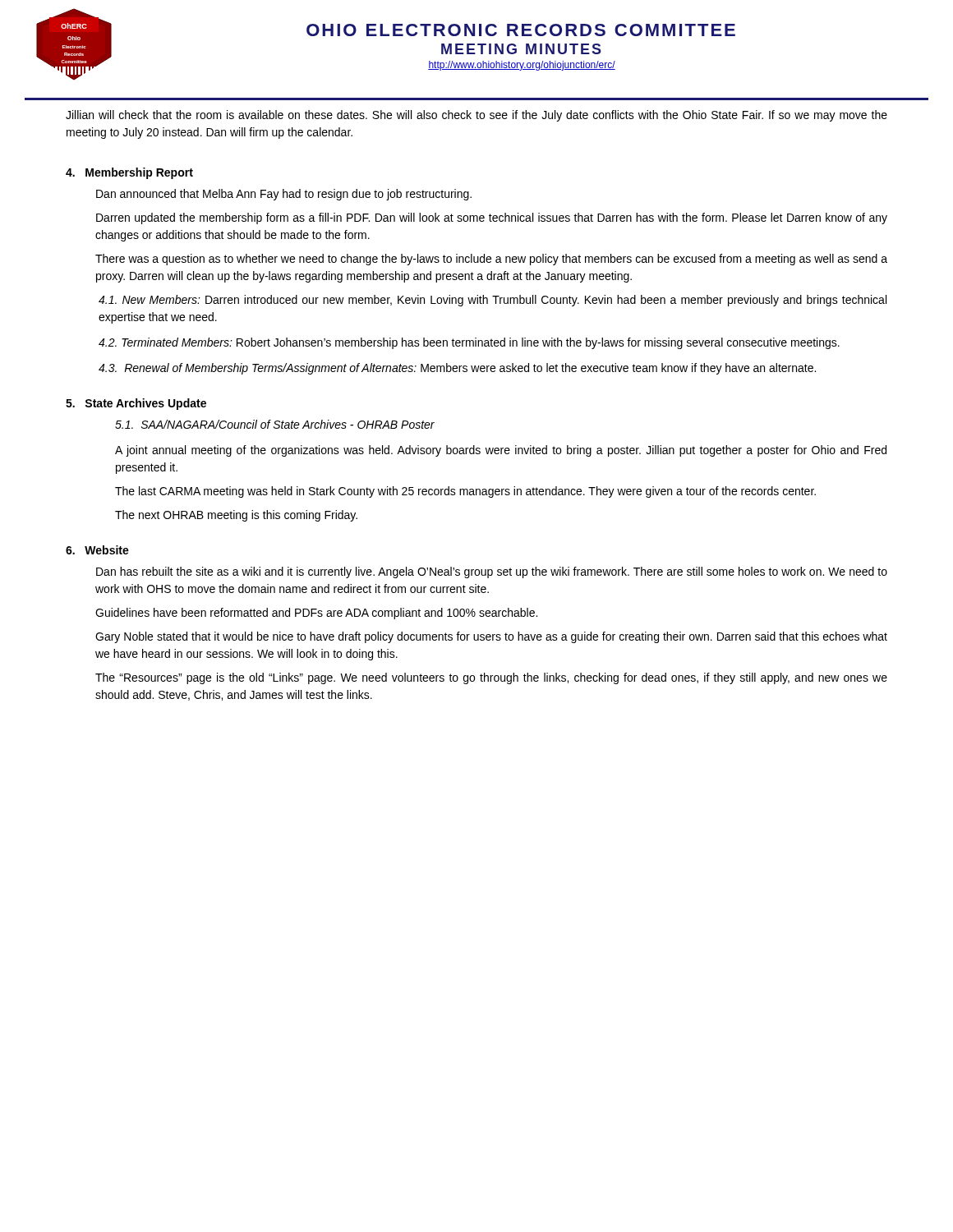This screenshot has width=953, height=1232.
Task: Point to the text starting "A joint annual meeting of the"
Action: click(x=501, y=459)
